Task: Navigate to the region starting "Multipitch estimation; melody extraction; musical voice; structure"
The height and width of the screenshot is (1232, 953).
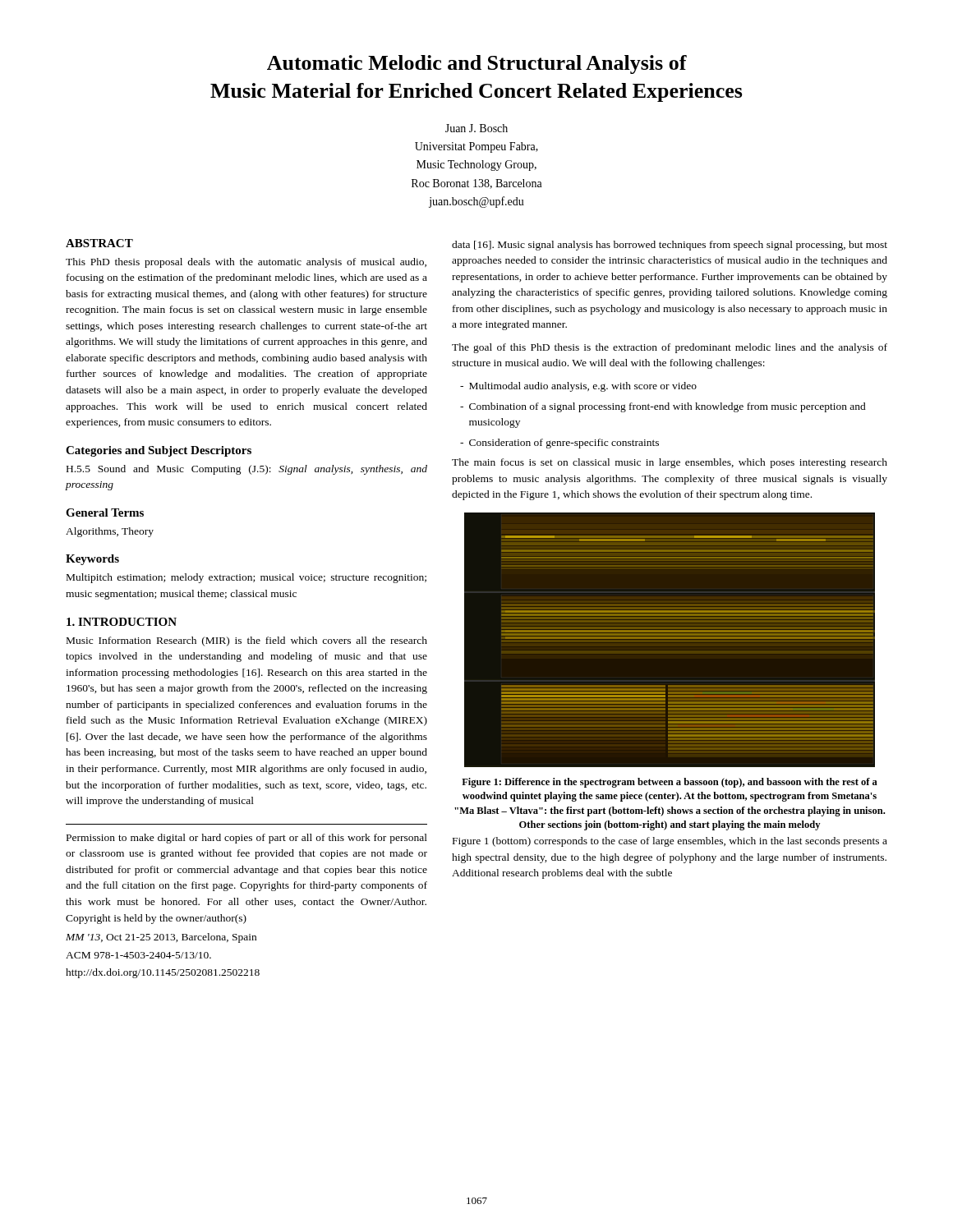Action: pyautogui.click(x=246, y=586)
